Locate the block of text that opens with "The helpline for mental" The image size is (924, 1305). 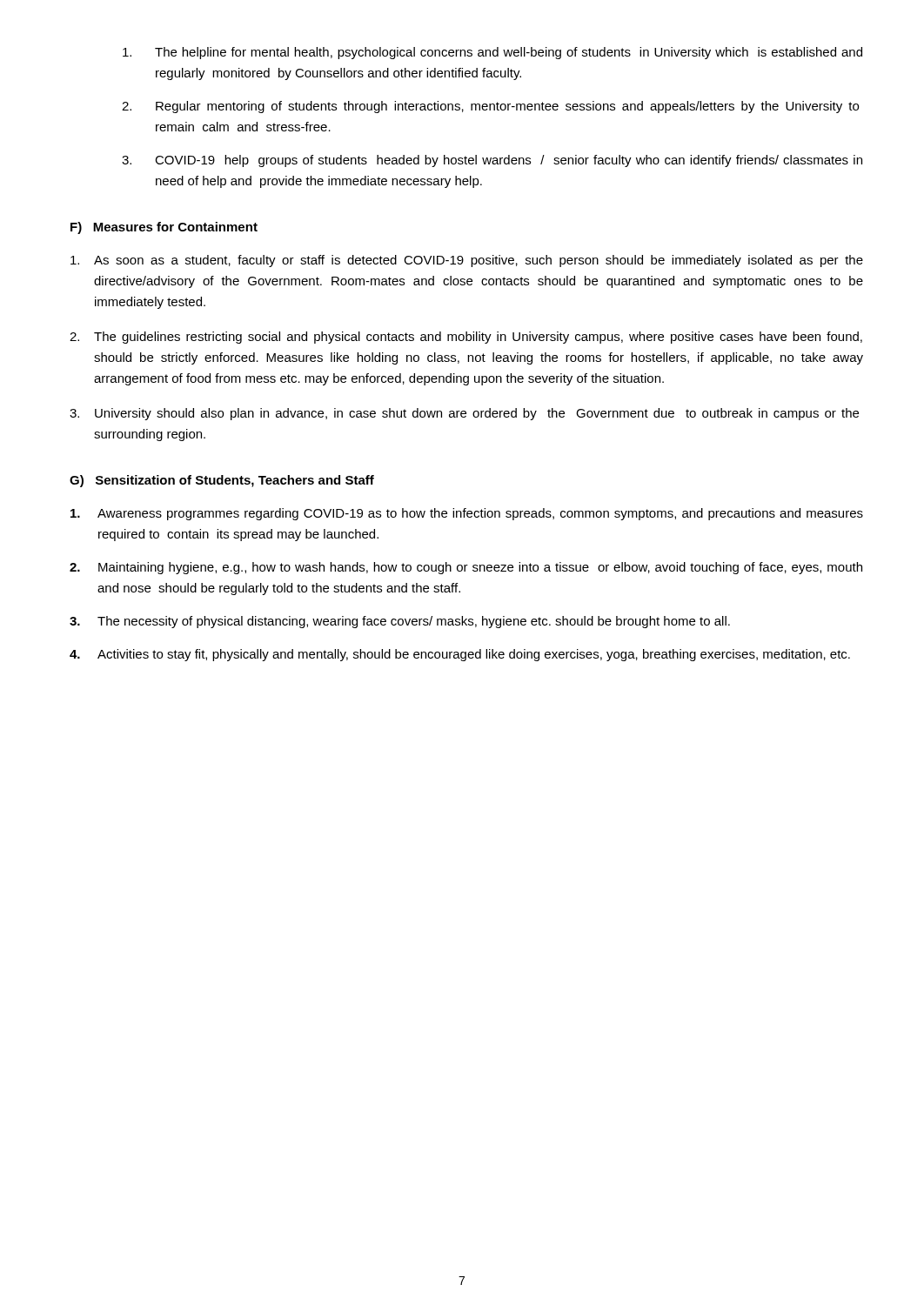tap(492, 63)
